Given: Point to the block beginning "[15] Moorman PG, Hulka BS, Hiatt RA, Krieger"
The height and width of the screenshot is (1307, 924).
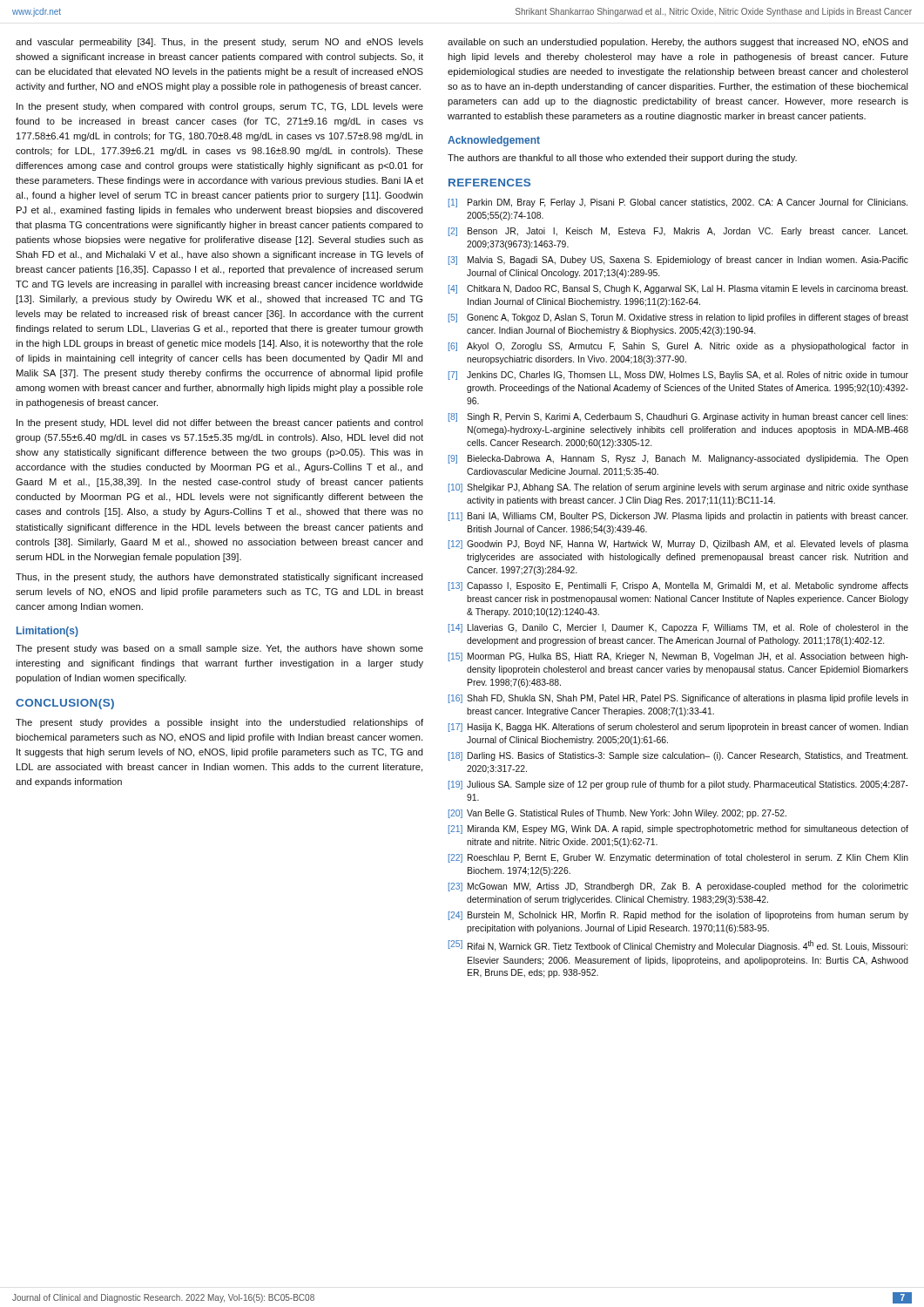Looking at the screenshot, I should point(678,671).
